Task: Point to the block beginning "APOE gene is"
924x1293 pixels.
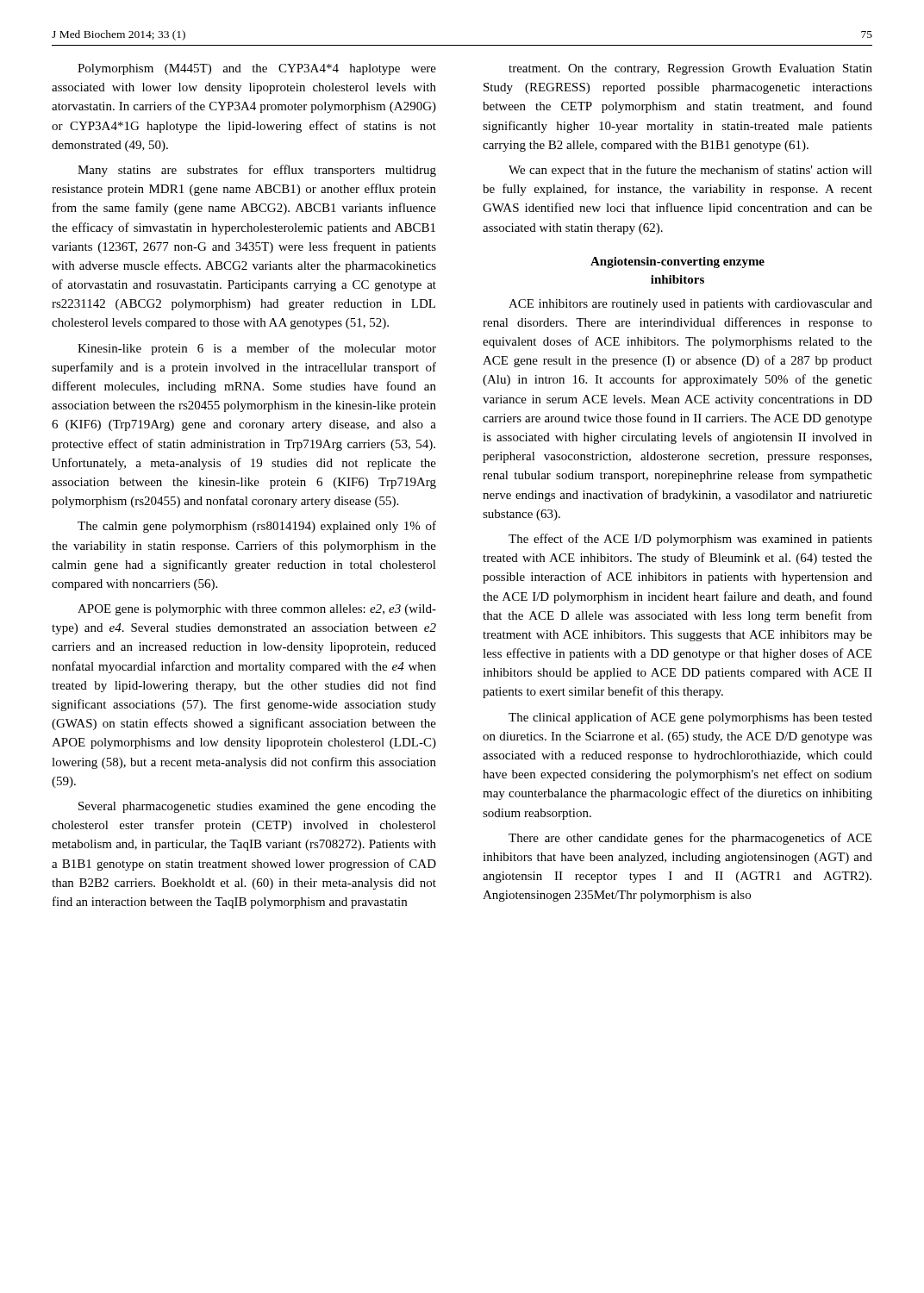Action: click(244, 695)
